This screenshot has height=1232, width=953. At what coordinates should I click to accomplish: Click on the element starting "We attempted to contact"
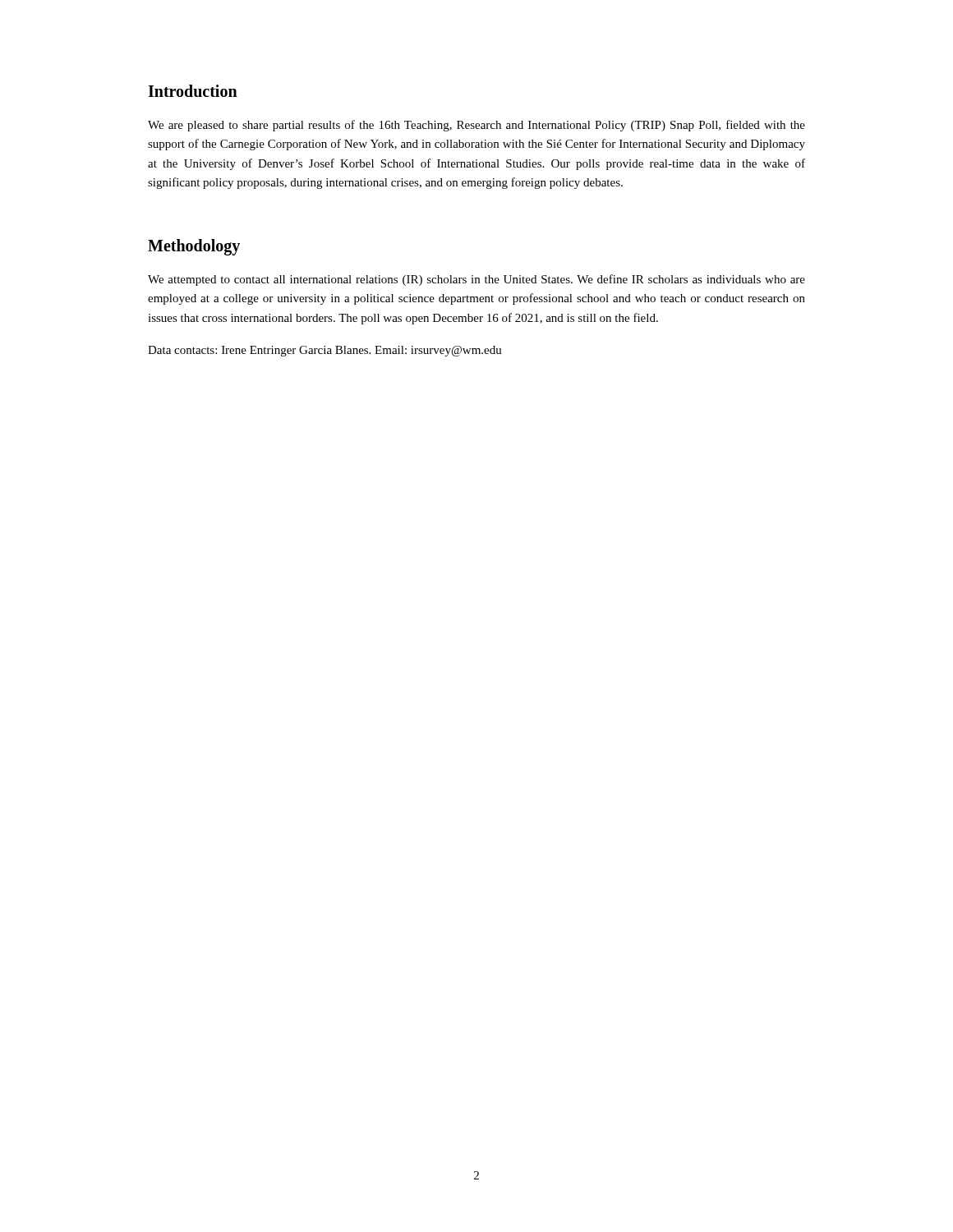click(476, 299)
